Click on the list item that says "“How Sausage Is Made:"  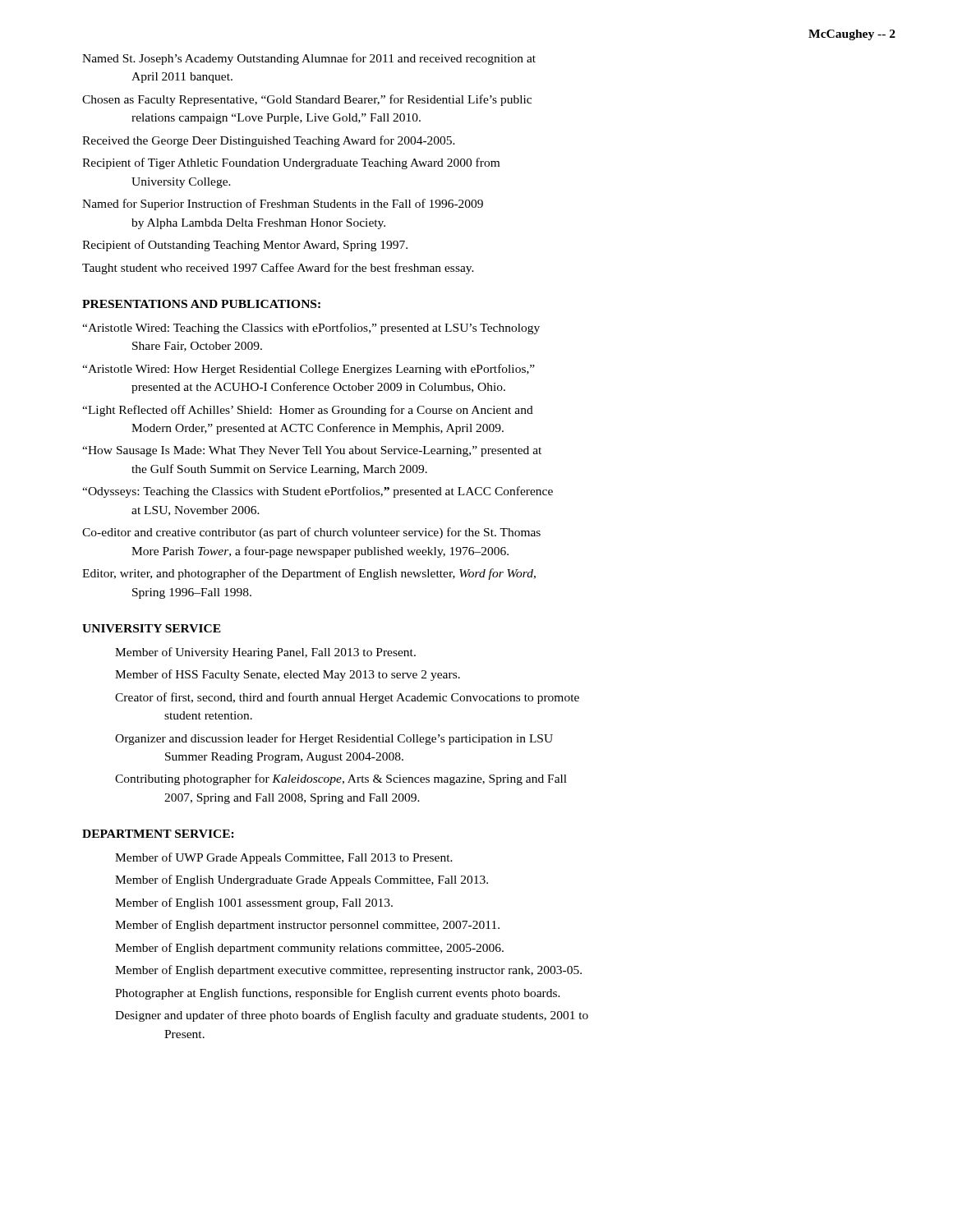coord(489,460)
